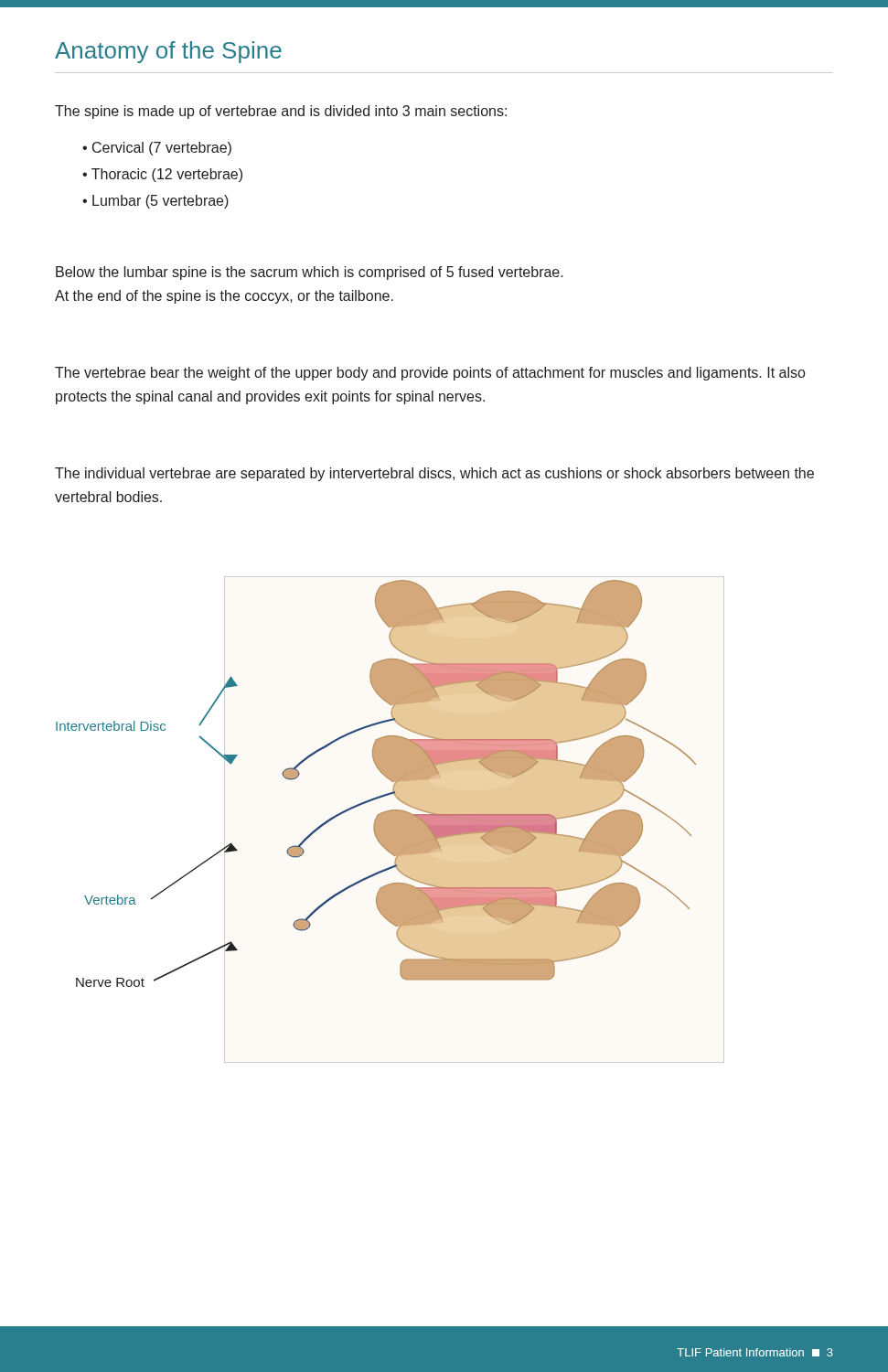Screen dimensions: 1372x888
Task: Select the text block with the text "The vertebrae bear"
Action: pyautogui.click(x=430, y=384)
